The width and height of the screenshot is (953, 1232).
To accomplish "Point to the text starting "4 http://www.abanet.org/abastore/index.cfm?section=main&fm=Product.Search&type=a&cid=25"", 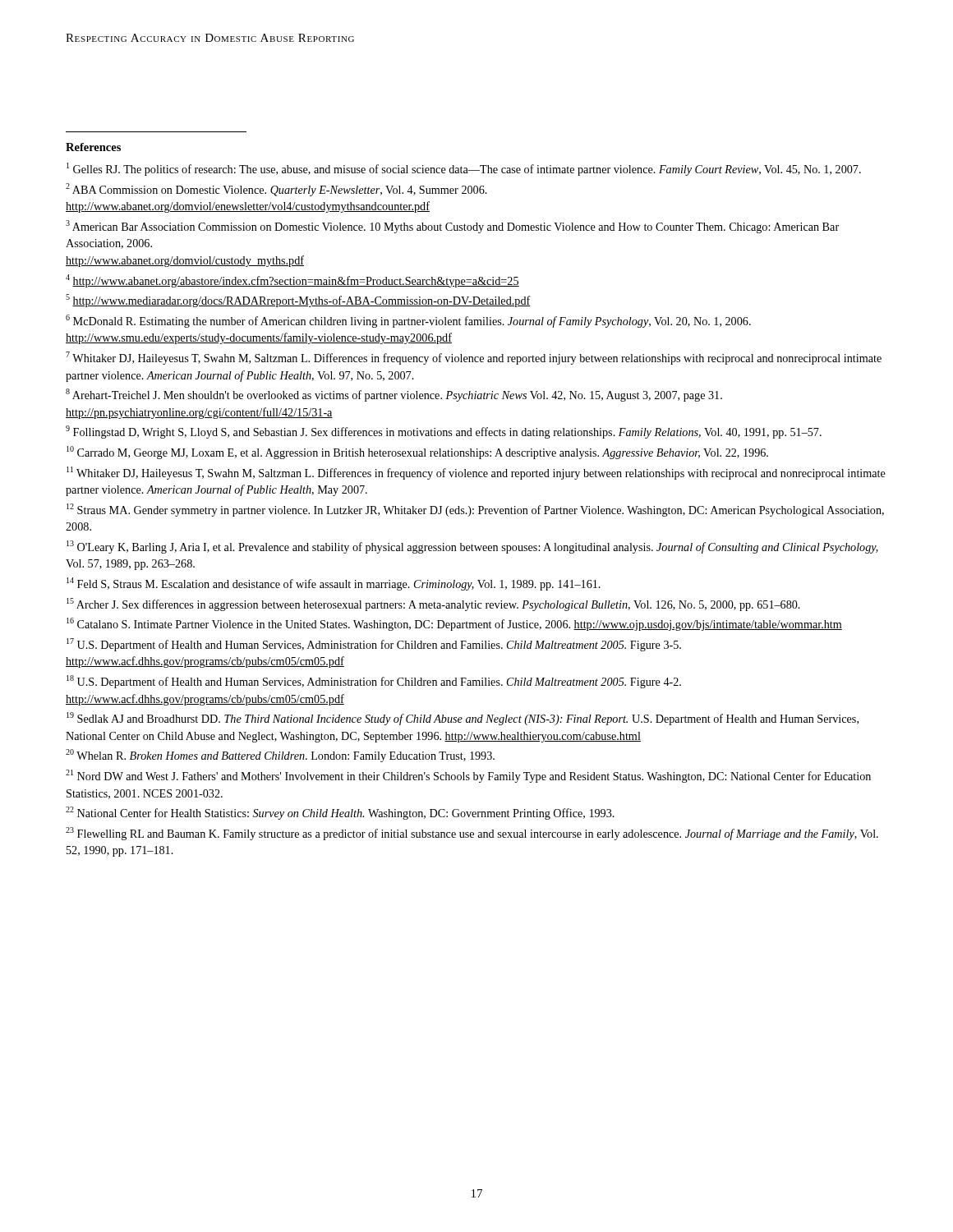I will [292, 280].
